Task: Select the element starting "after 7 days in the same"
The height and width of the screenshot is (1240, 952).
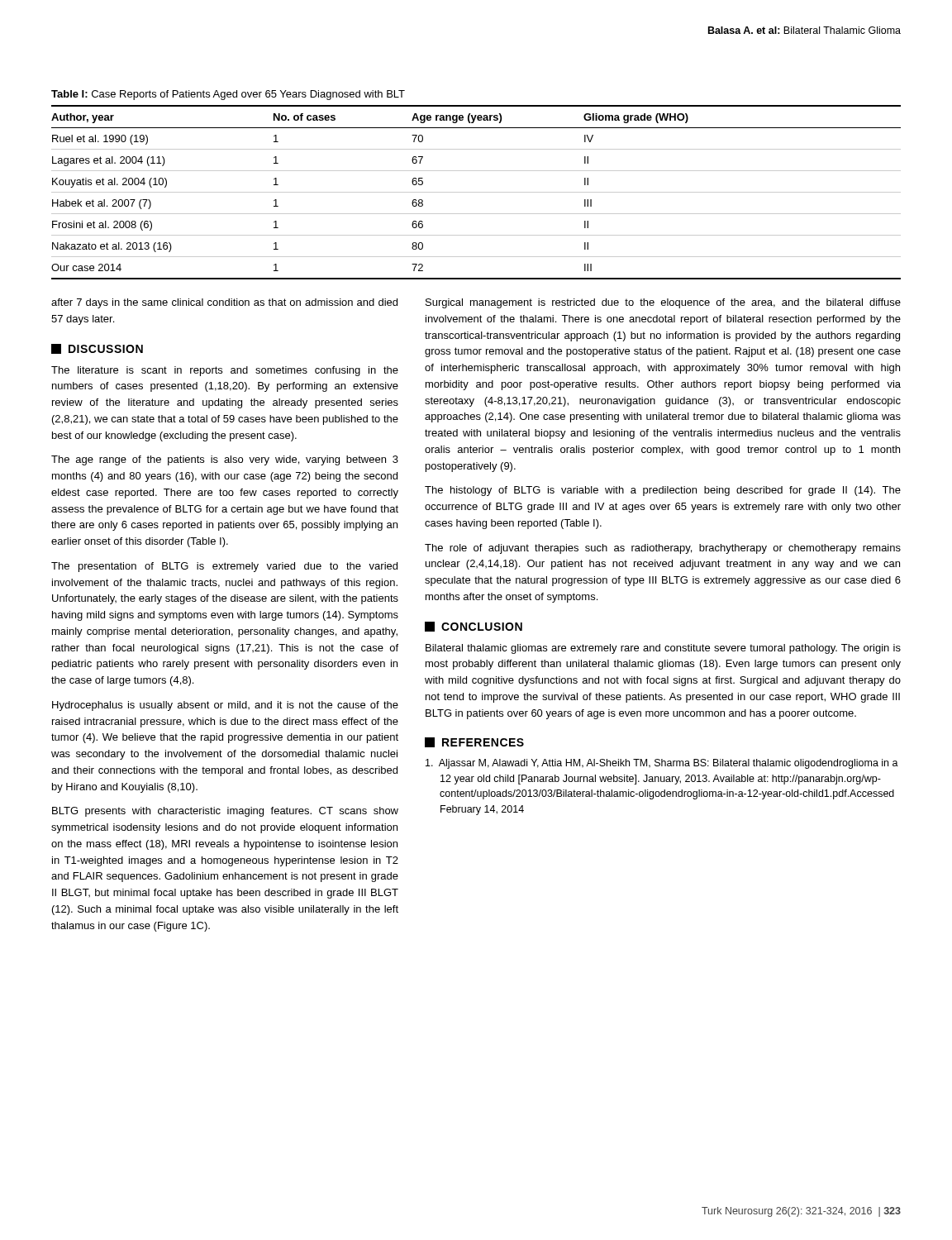Action: click(225, 310)
